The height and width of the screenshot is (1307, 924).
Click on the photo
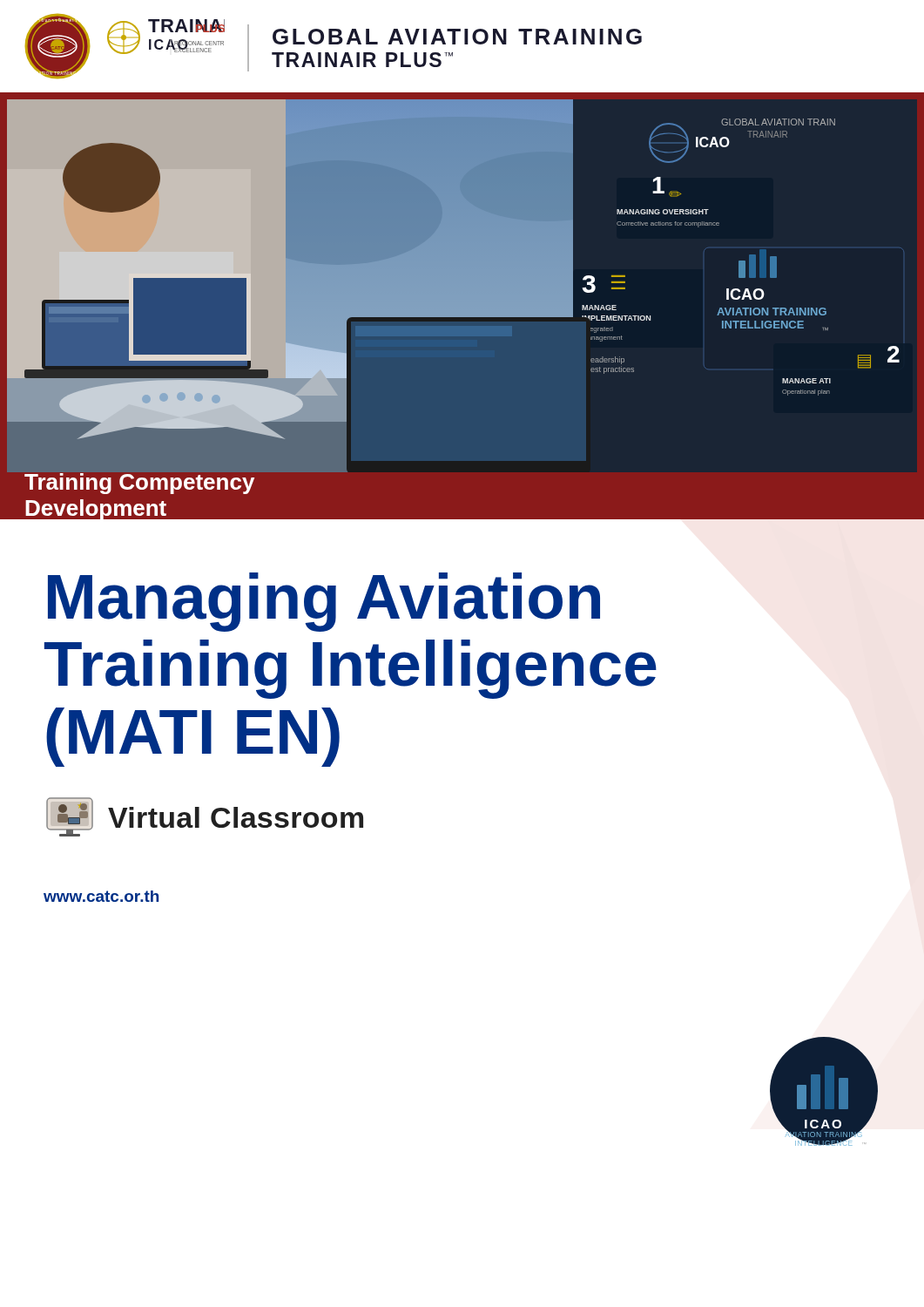pos(462,287)
